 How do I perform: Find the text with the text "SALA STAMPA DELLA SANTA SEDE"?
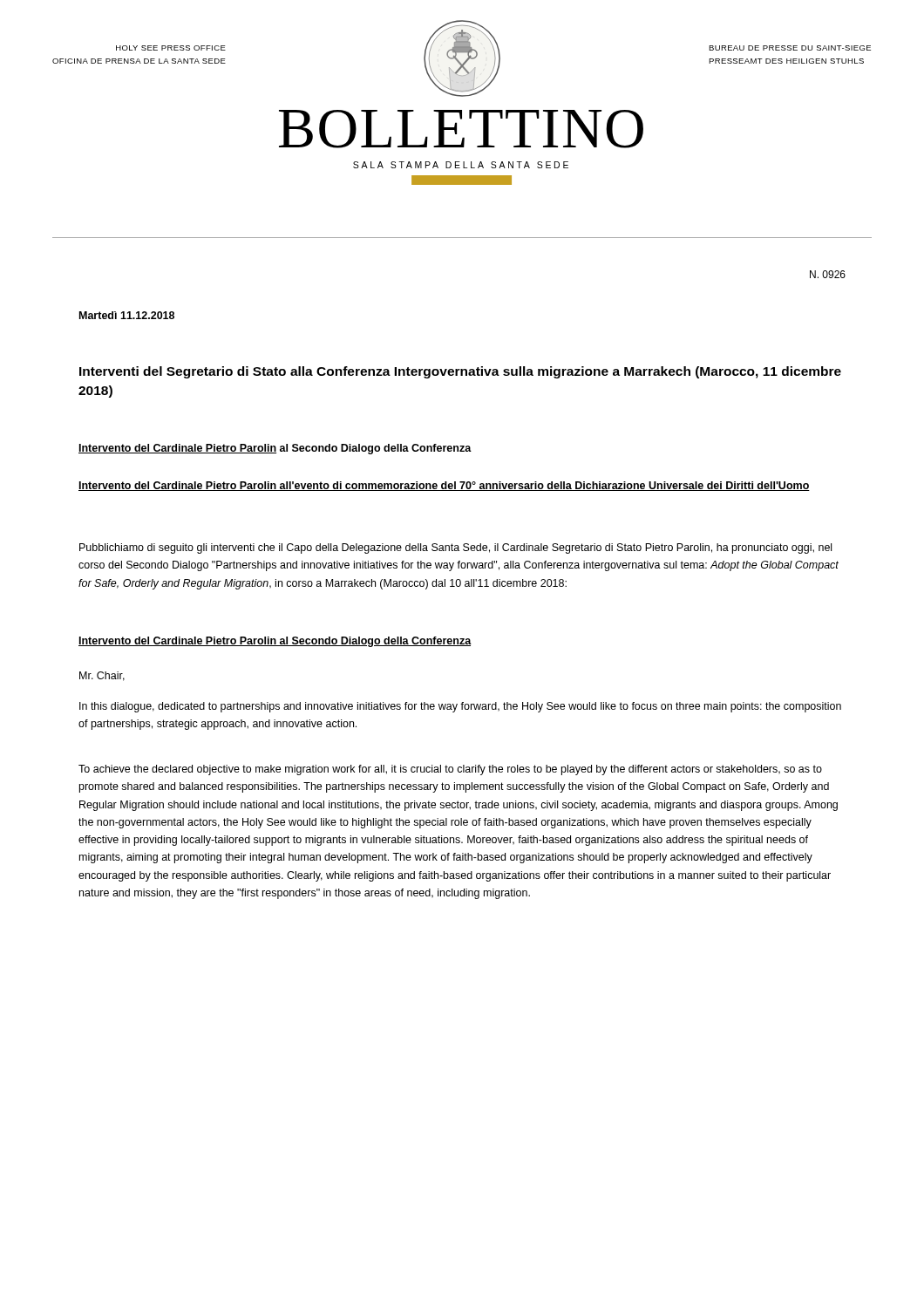click(x=462, y=165)
